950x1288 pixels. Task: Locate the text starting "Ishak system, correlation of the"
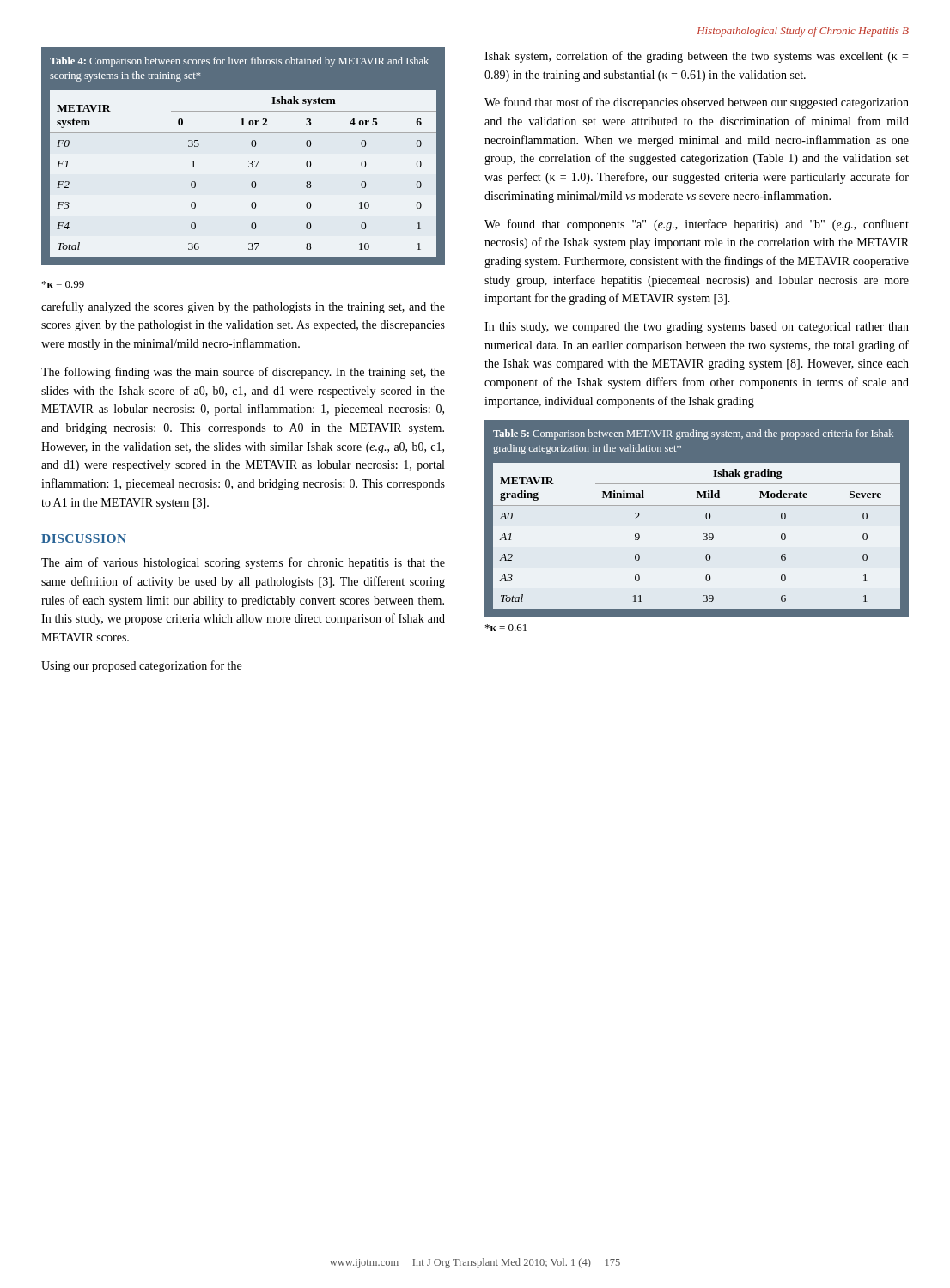point(697,66)
